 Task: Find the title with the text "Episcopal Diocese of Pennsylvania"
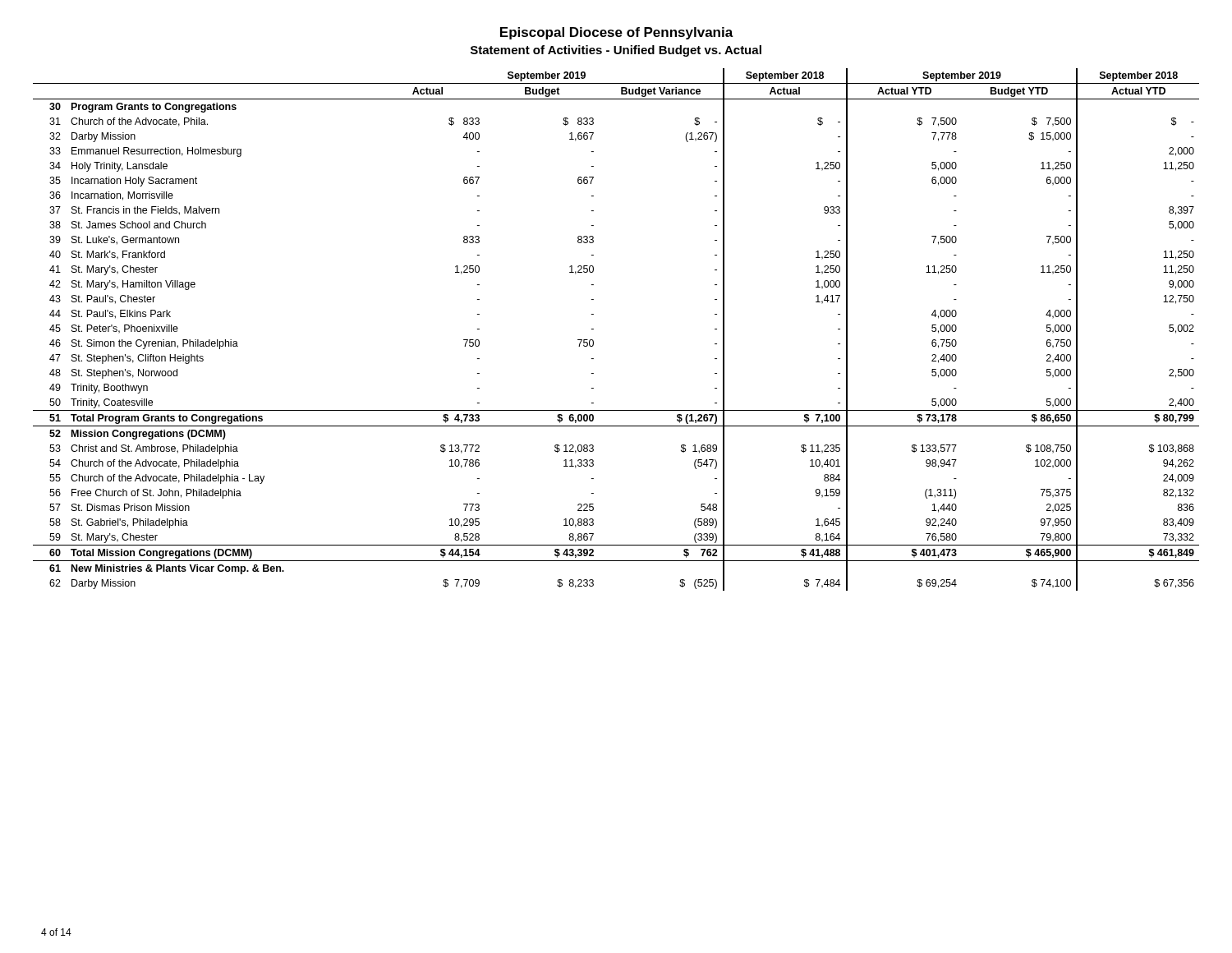tap(616, 32)
